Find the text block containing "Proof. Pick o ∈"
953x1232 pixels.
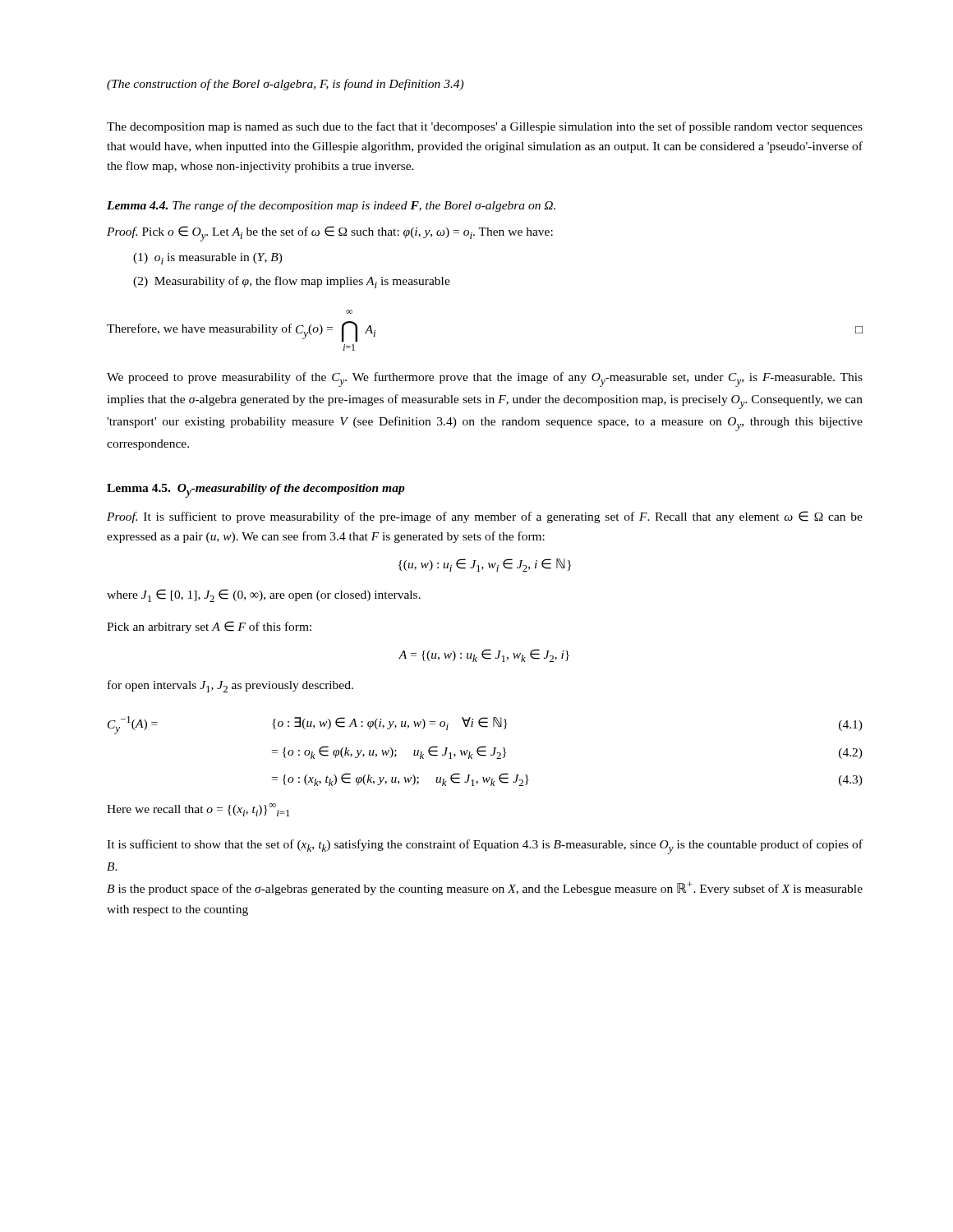click(x=330, y=233)
